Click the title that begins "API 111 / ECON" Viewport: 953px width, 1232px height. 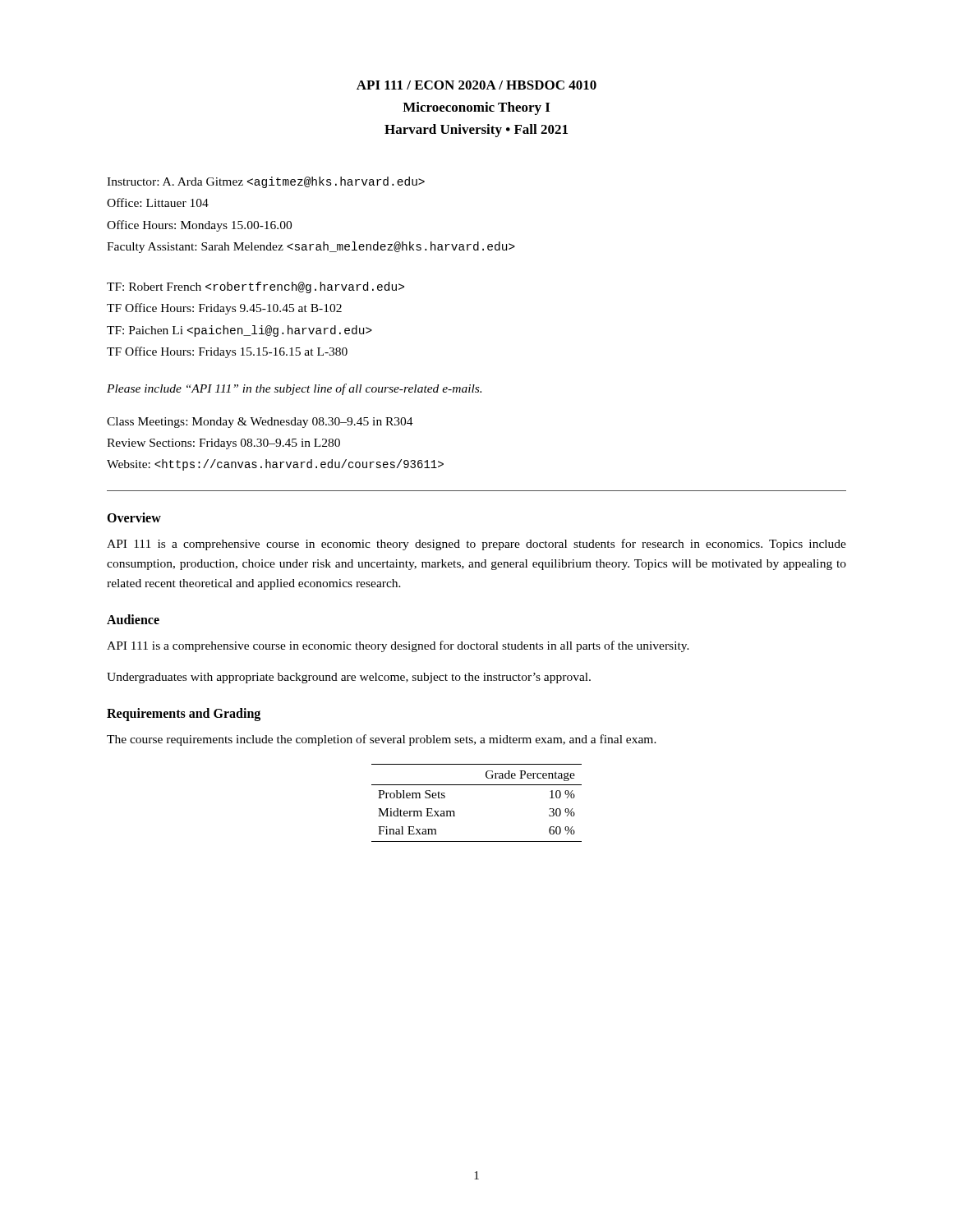pyautogui.click(x=476, y=107)
